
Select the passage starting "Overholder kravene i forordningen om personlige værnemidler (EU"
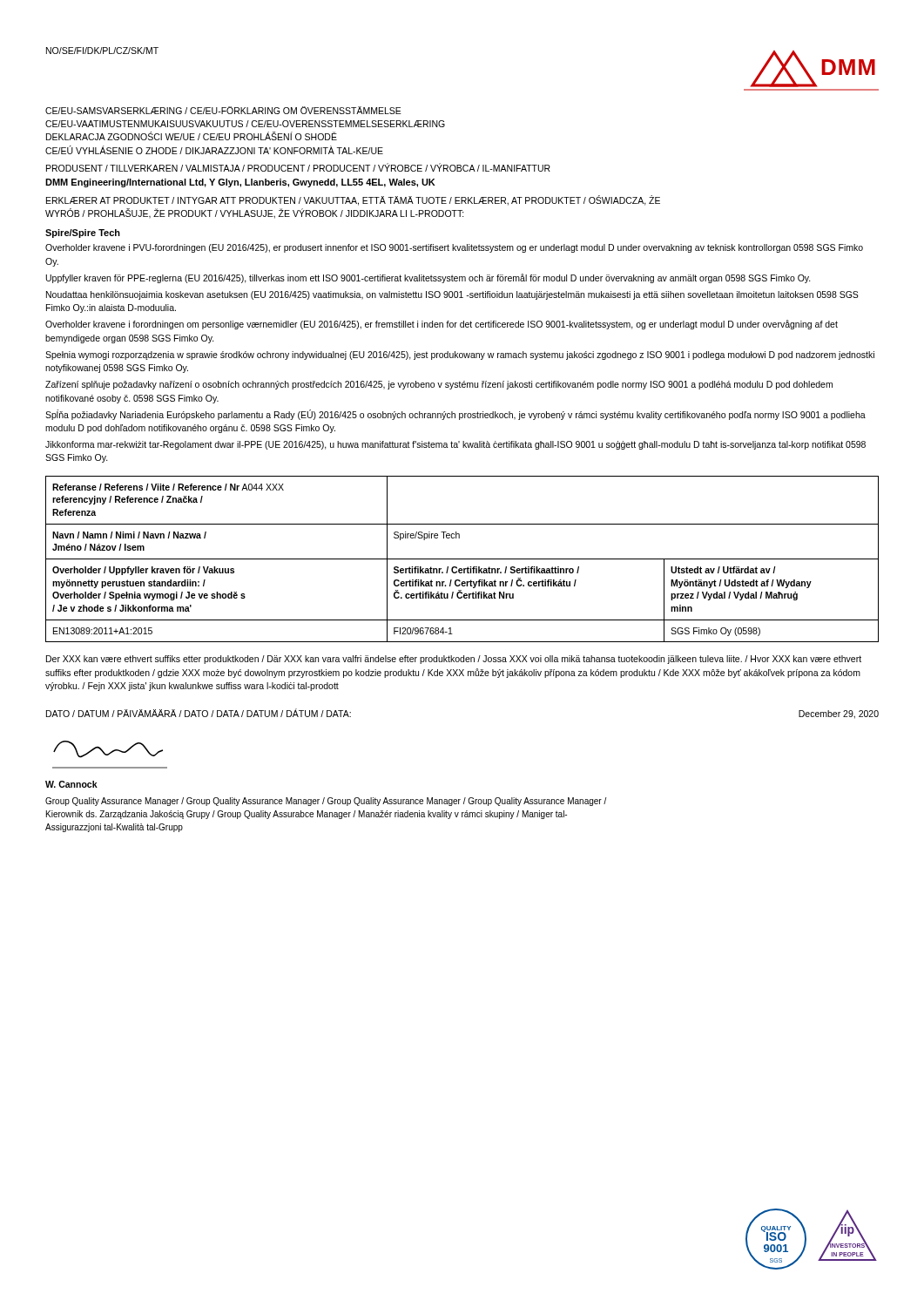click(441, 331)
